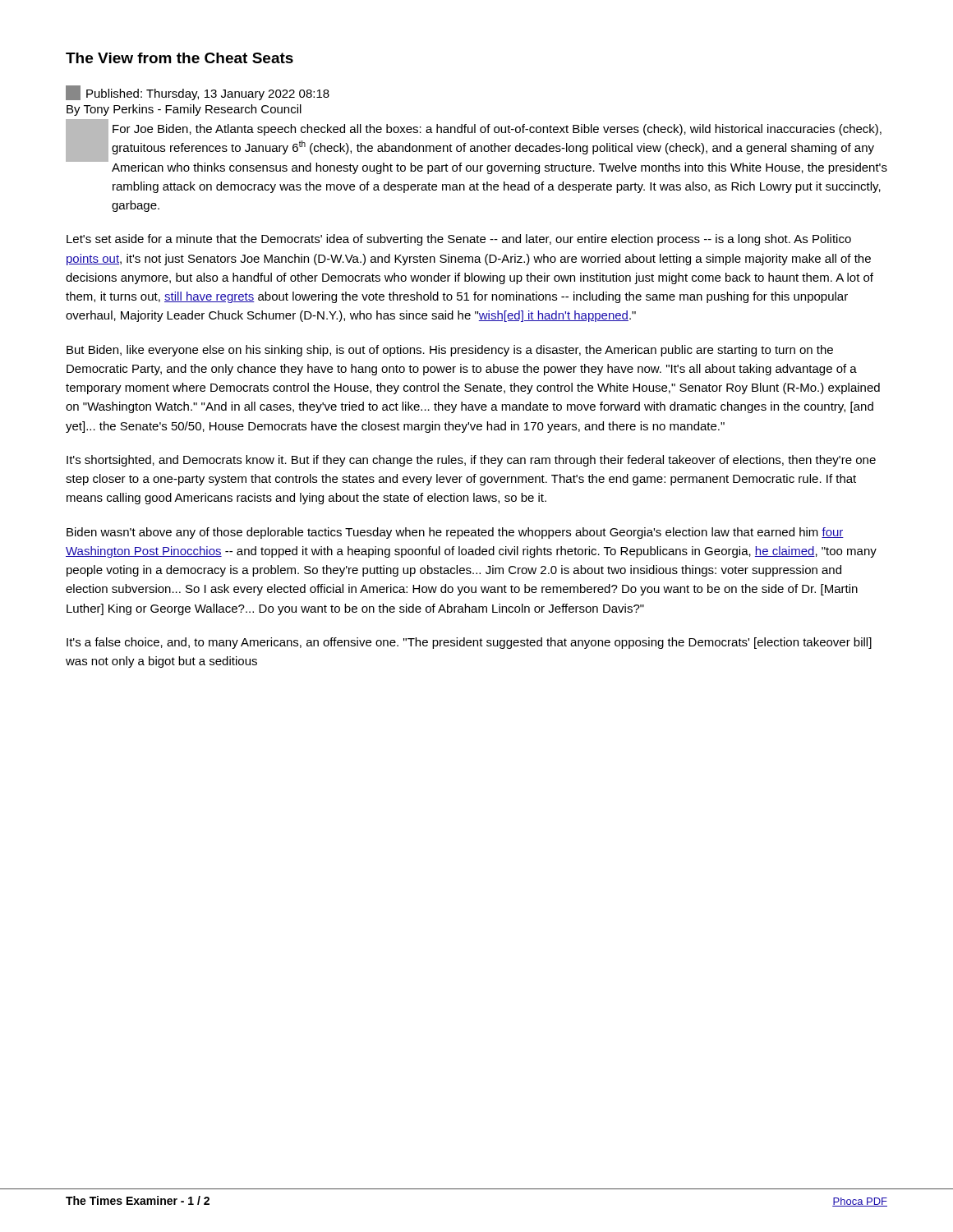953x1232 pixels.
Task: Select the text that says "Published: Thursday, 13 January 2022 08:18"
Action: click(198, 93)
